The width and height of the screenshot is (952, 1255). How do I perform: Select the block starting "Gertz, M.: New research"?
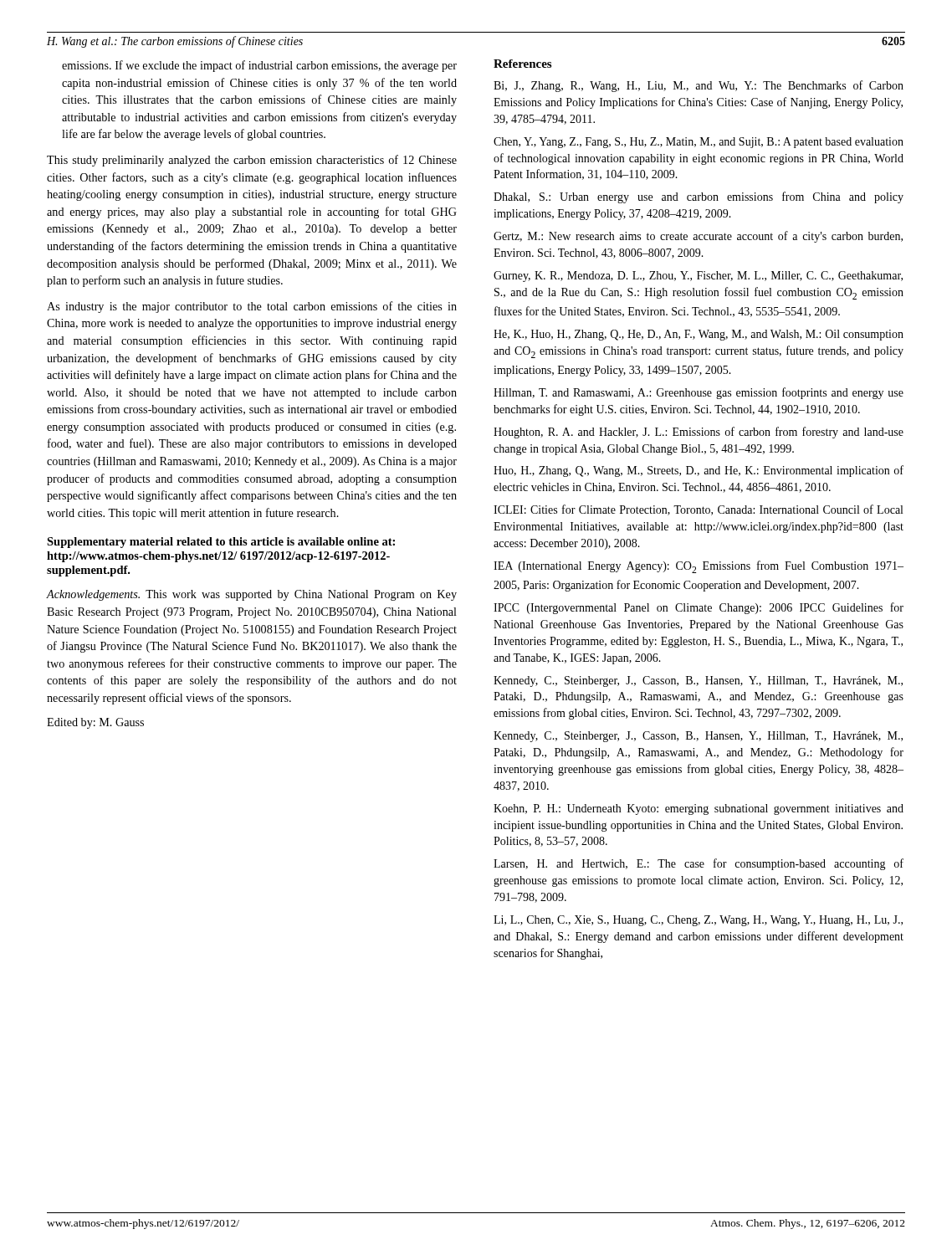pos(699,245)
